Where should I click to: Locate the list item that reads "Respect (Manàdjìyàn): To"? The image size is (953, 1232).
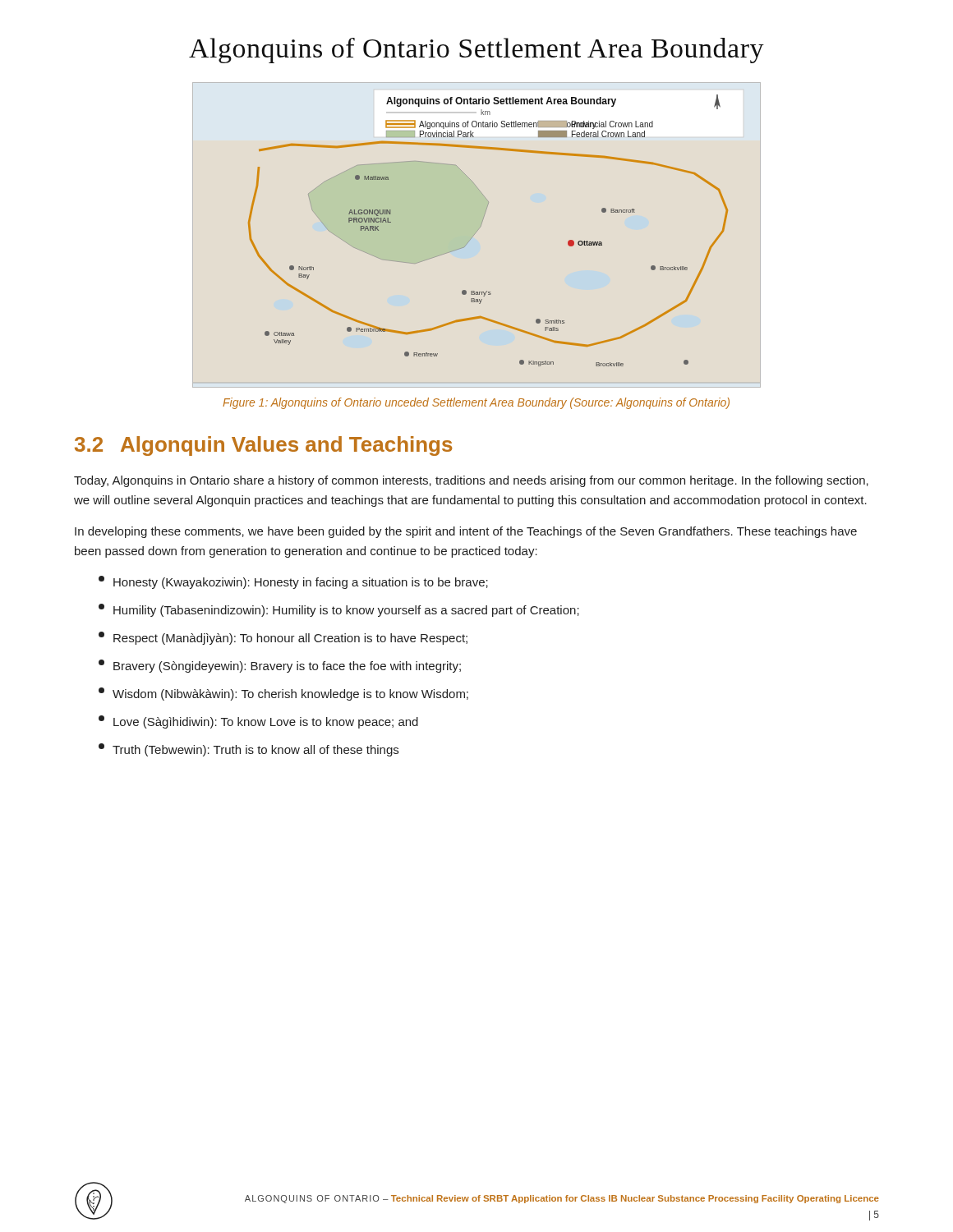click(x=476, y=638)
